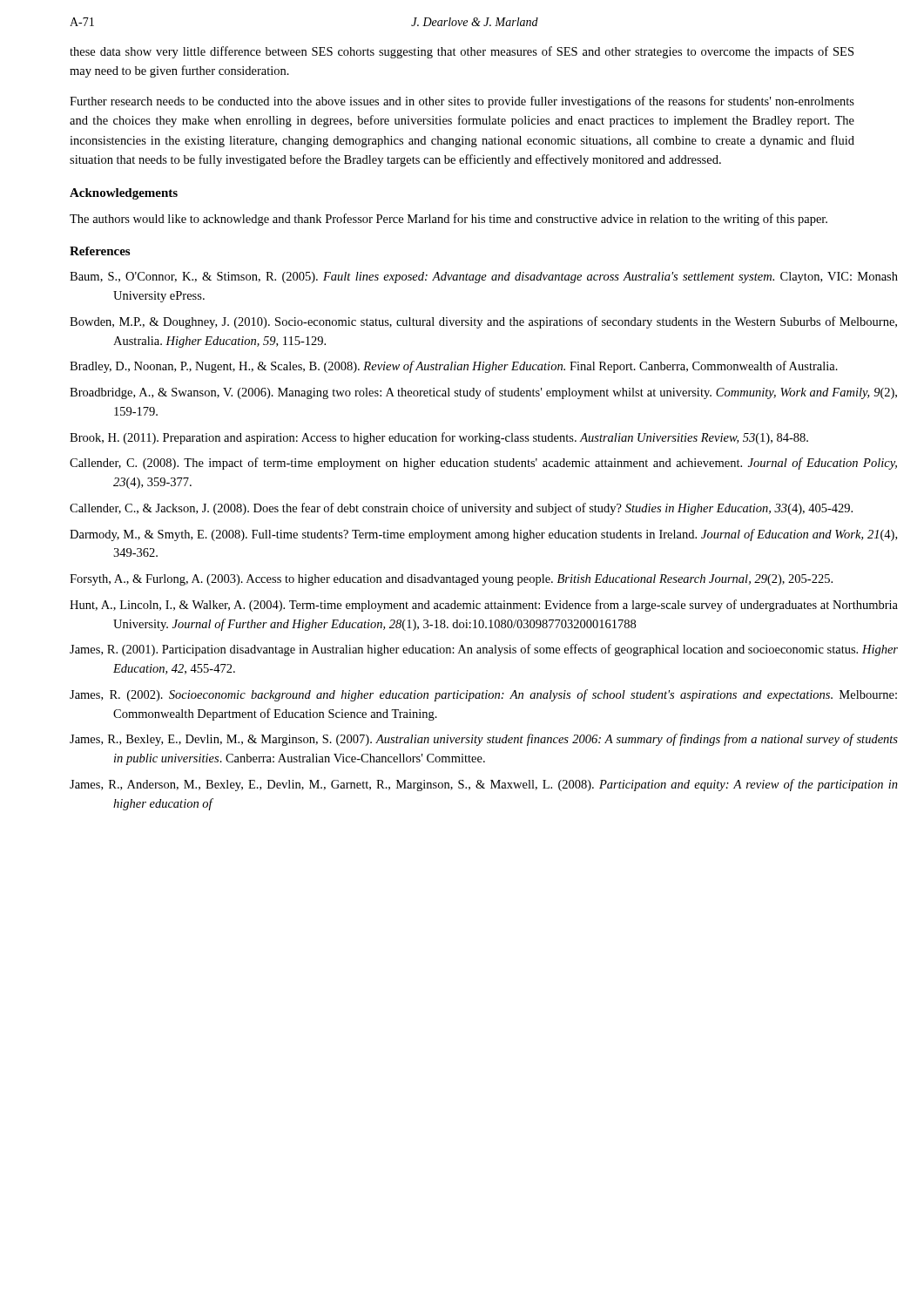Find the text block containing "The authors would like to acknowledge"
The image size is (924, 1307).
449,219
